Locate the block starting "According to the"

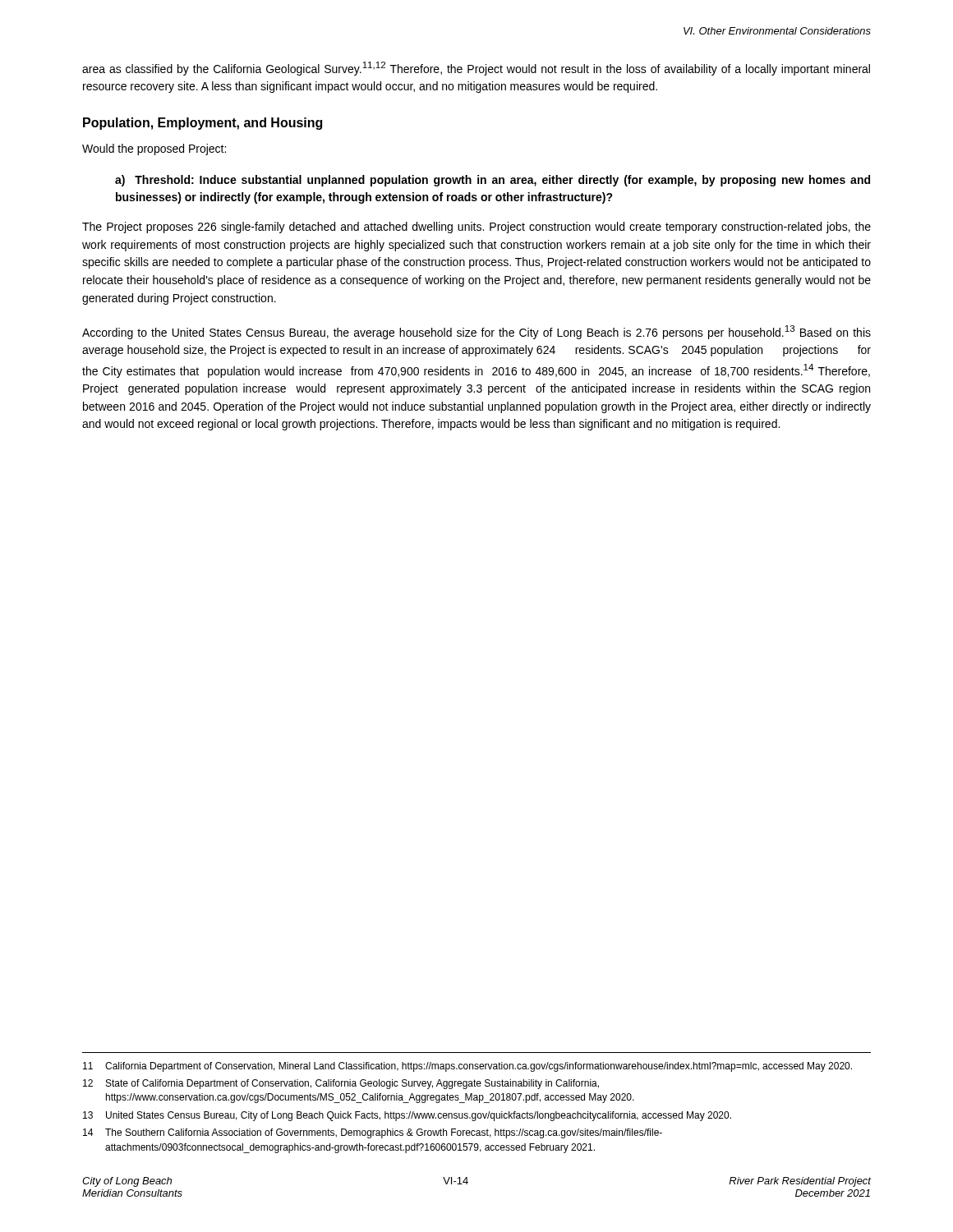(476, 376)
